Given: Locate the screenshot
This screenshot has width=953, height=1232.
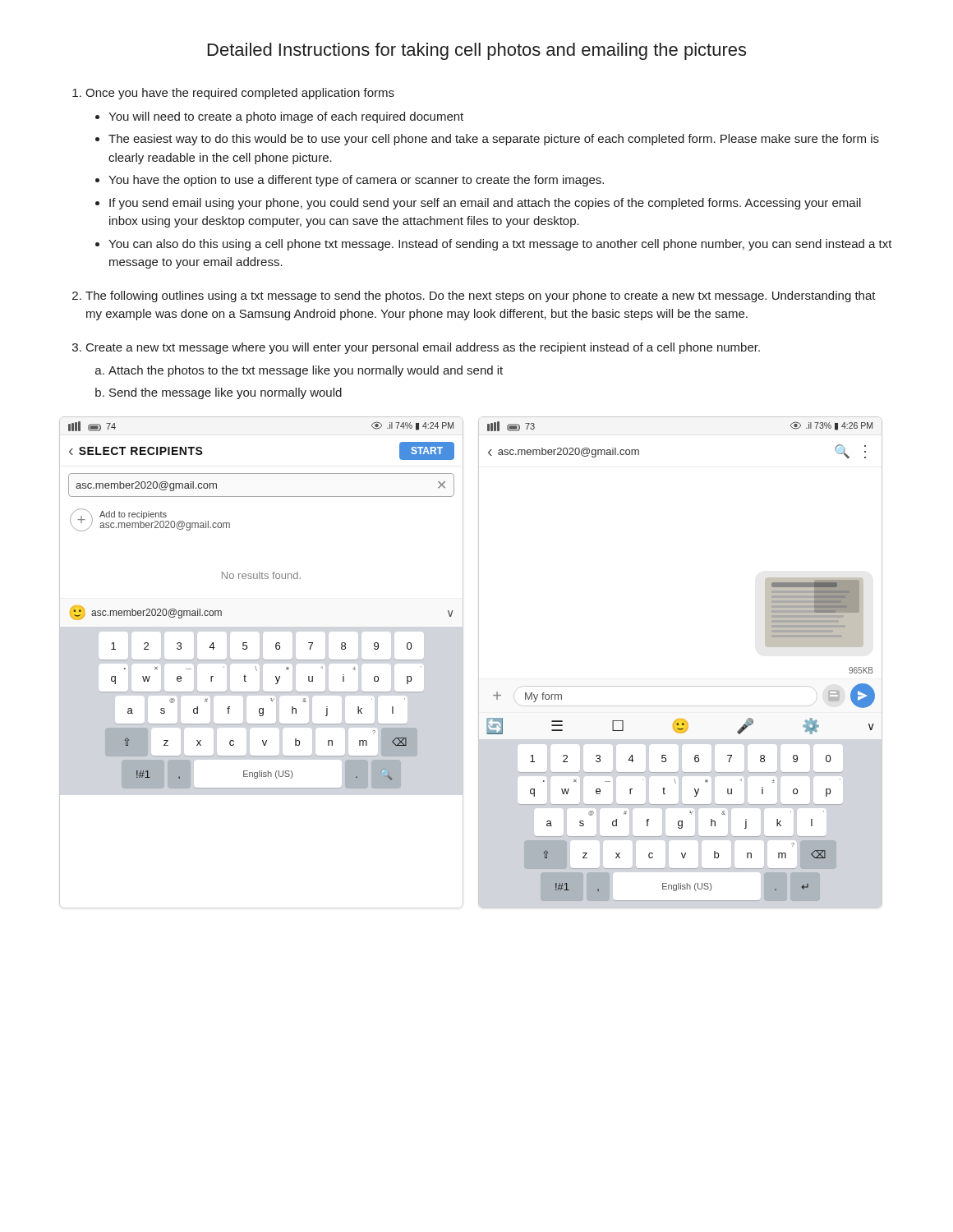Looking at the screenshot, I should pyautogui.click(x=476, y=663).
